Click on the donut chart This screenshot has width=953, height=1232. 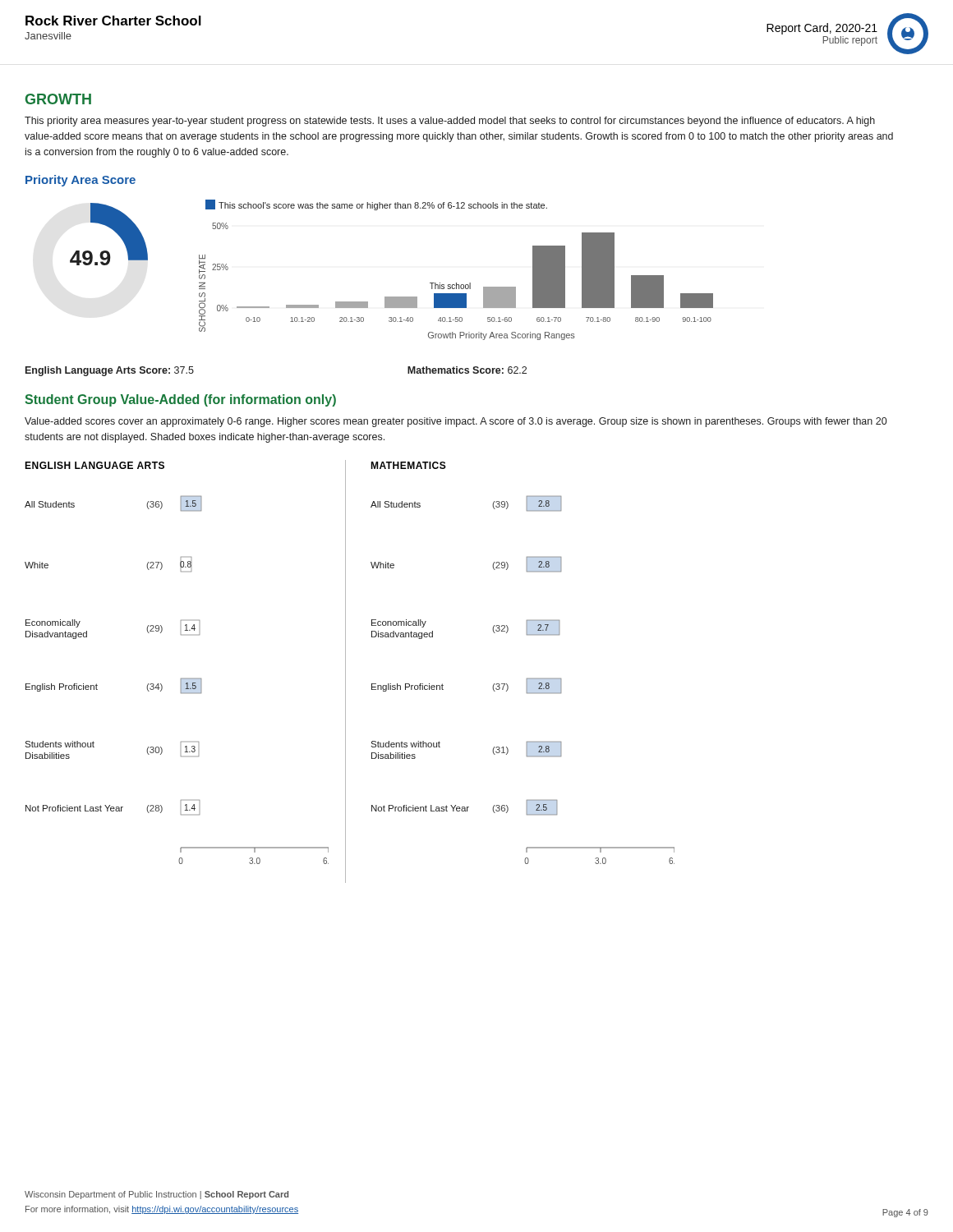(x=99, y=262)
